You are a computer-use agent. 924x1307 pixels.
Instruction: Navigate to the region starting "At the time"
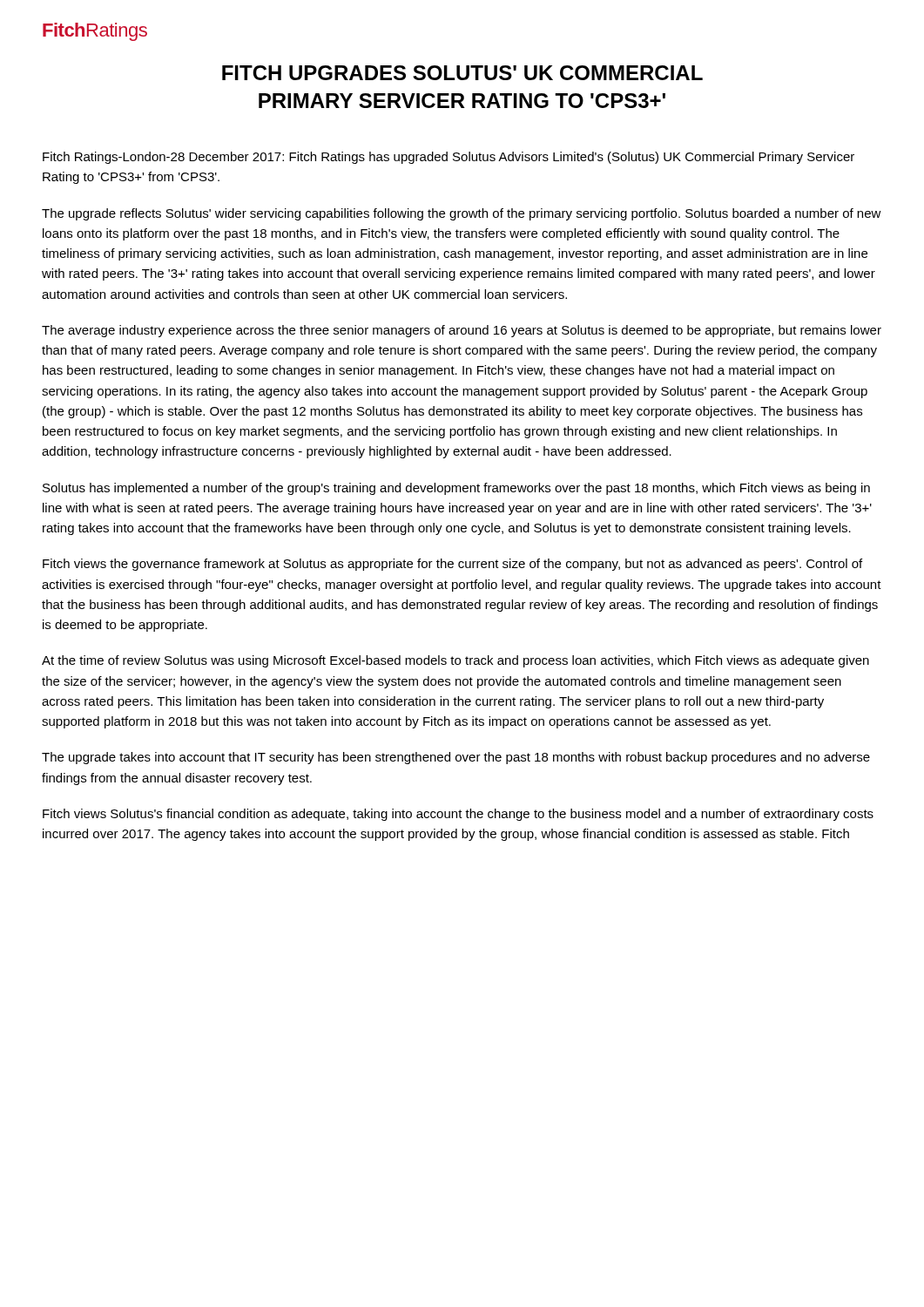point(456,691)
